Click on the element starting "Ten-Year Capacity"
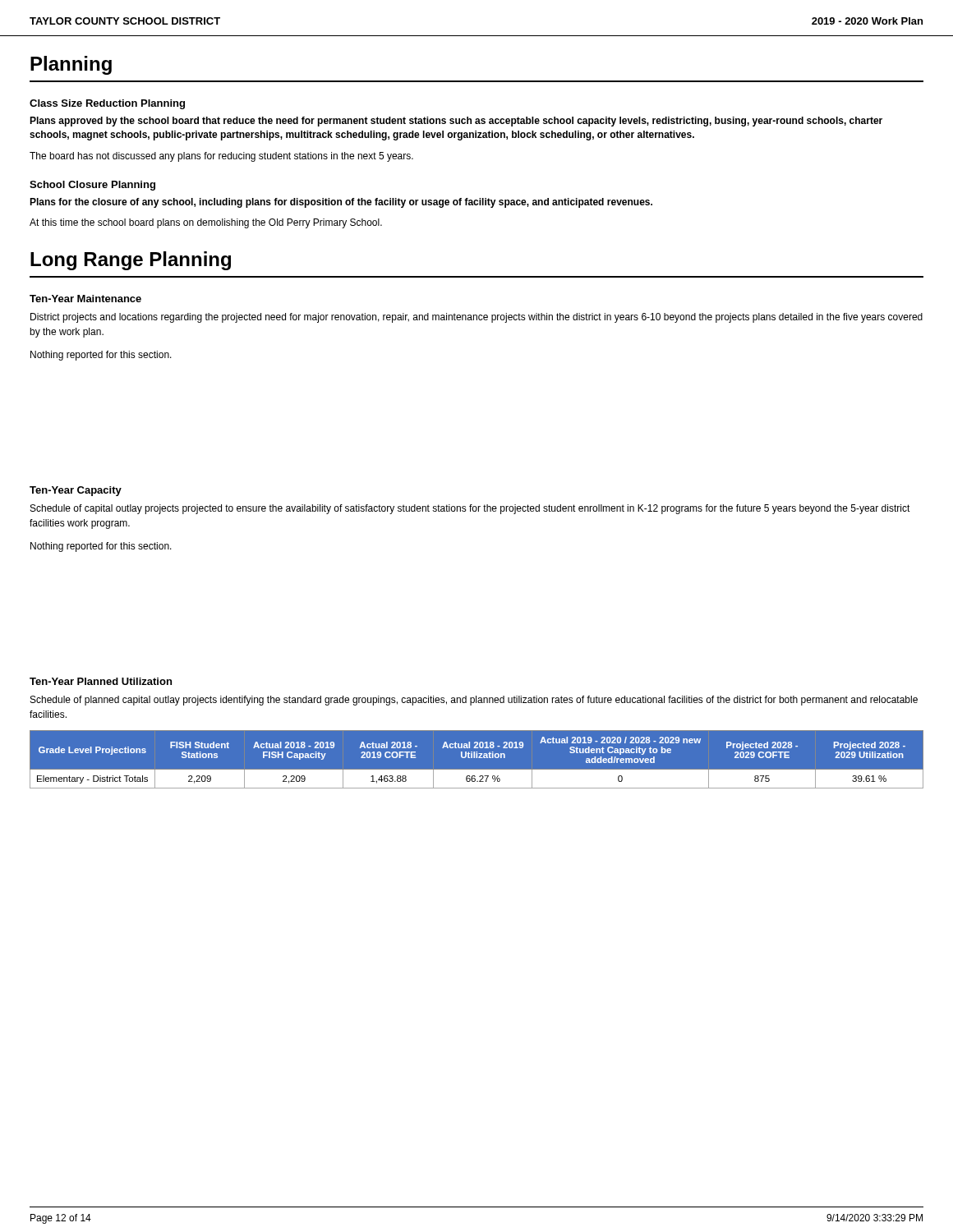The image size is (953, 1232). tap(75, 490)
